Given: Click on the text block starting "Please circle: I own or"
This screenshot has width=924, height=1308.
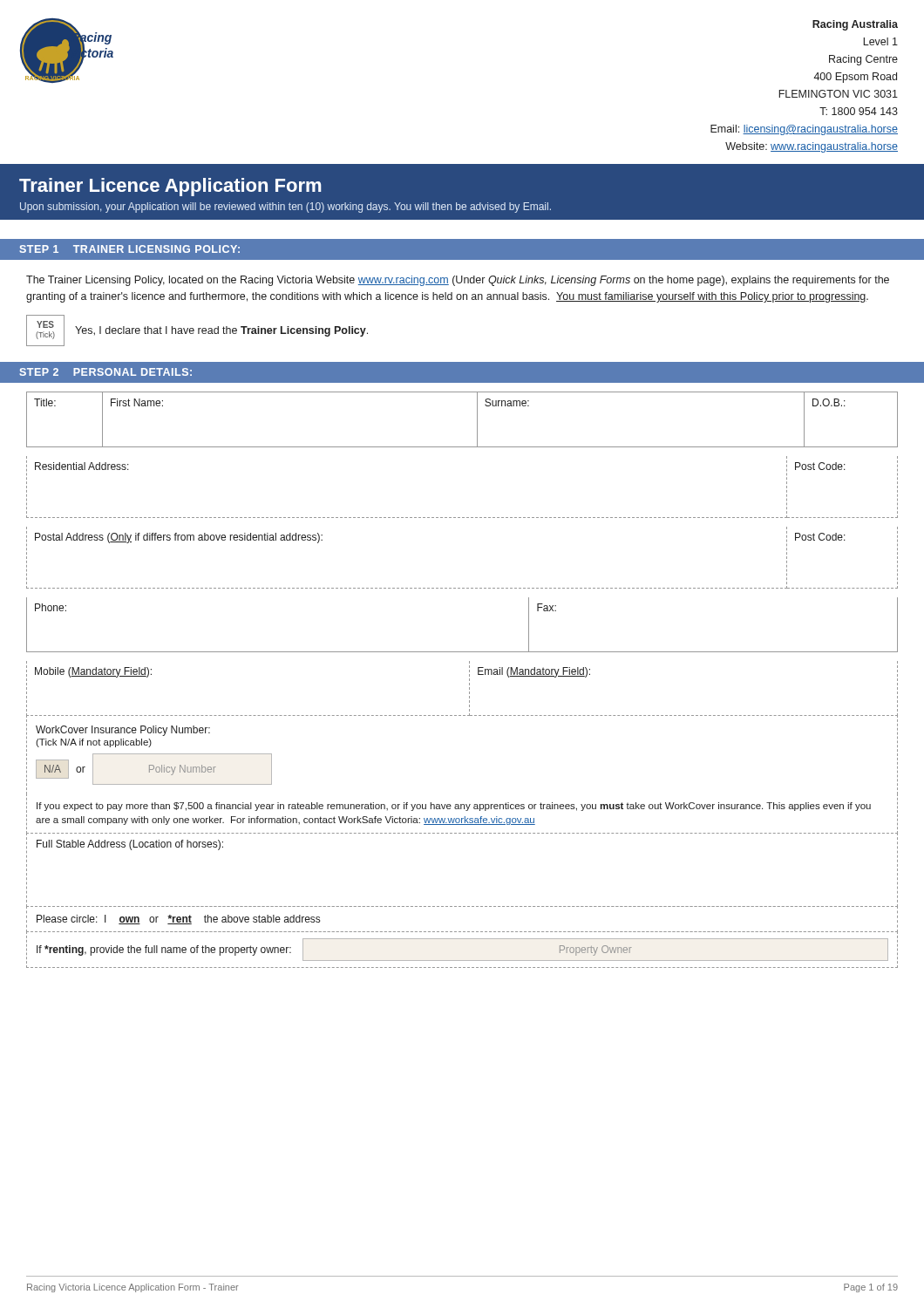Looking at the screenshot, I should click(178, 919).
